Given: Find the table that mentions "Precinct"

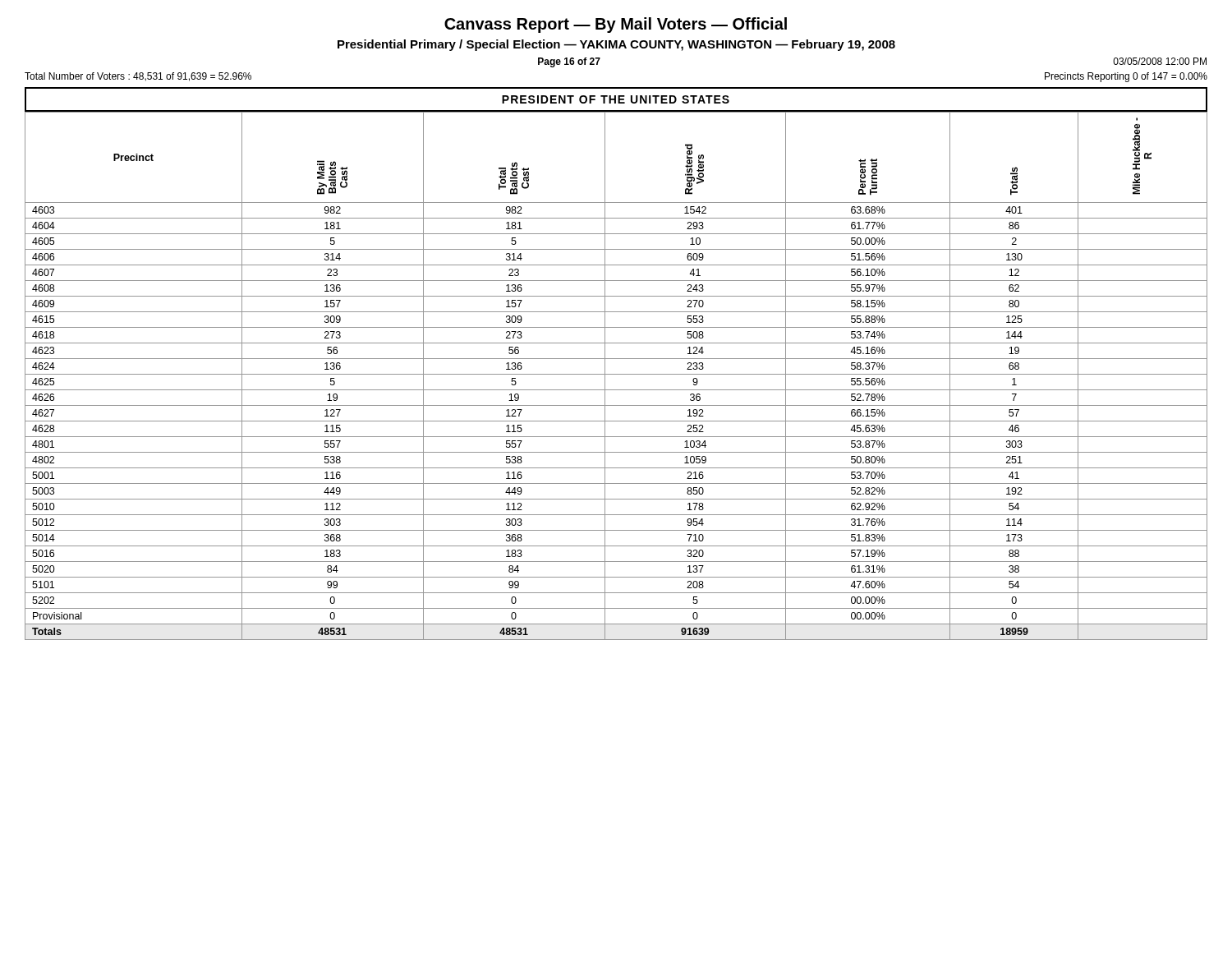Looking at the screenshot, I should coord(616,376).
